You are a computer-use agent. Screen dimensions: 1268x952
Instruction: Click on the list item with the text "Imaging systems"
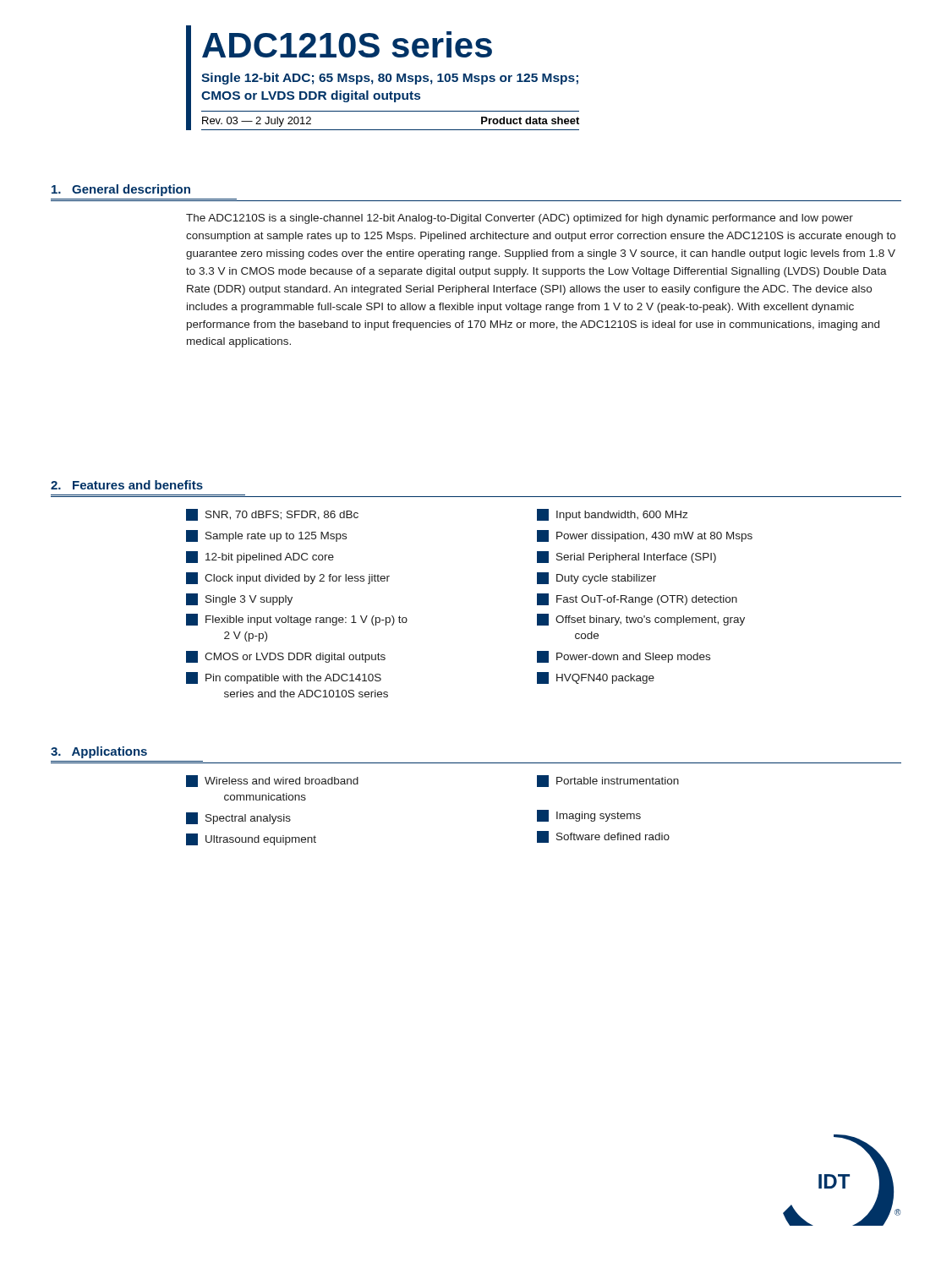pyautogui.click(x=589, y=816)
